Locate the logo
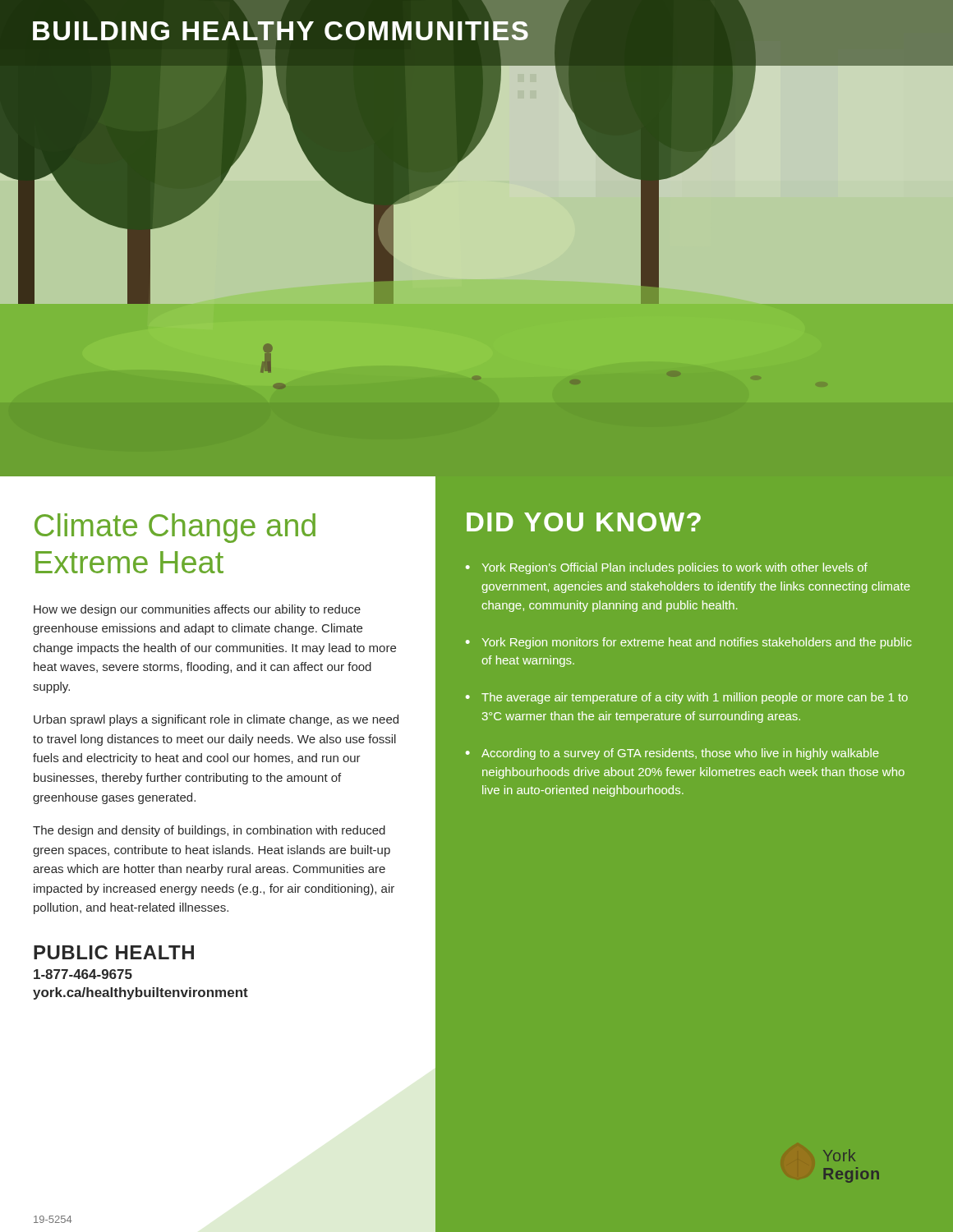 point(847,1173)
